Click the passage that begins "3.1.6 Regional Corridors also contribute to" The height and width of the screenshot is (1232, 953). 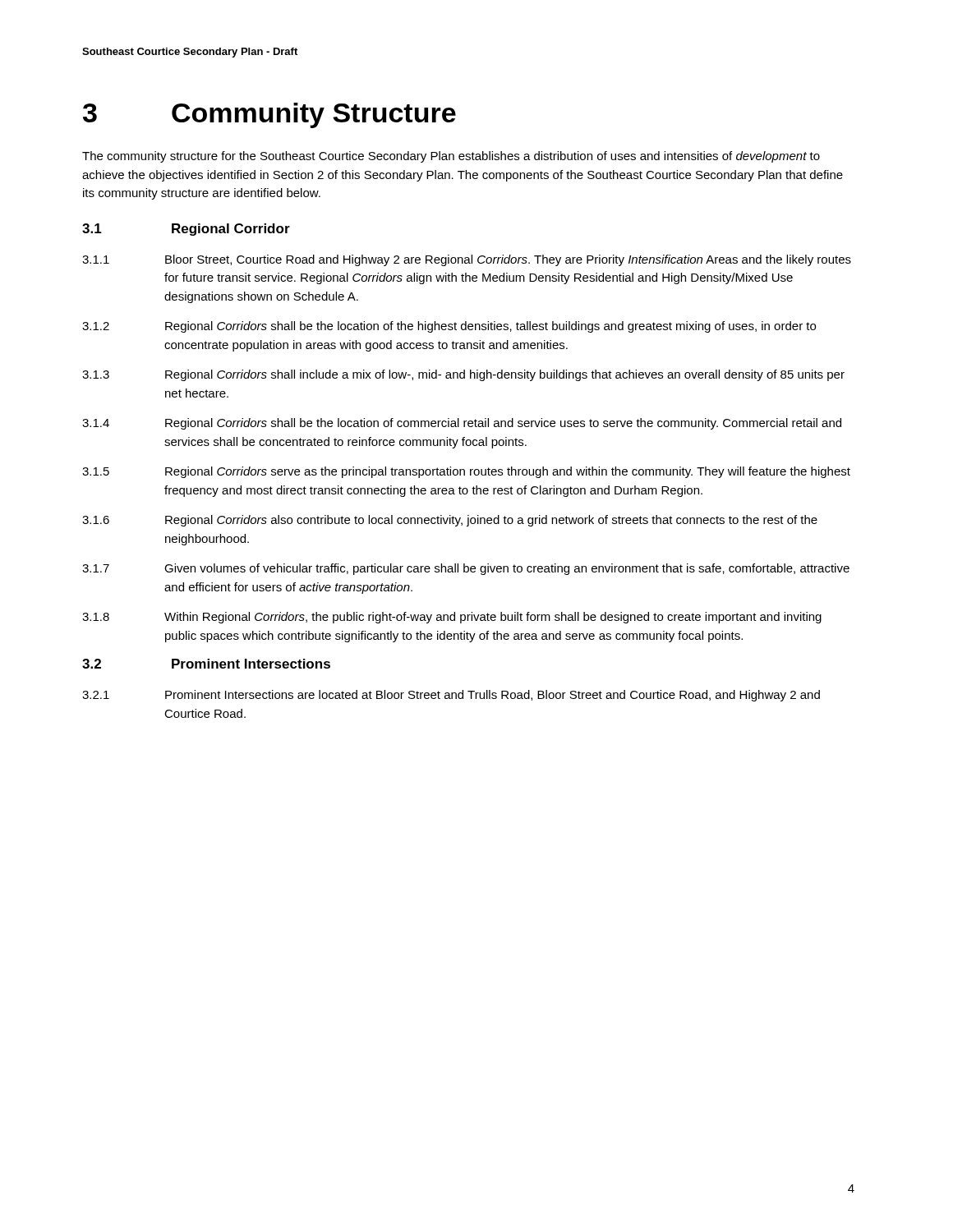pos(468,529)
